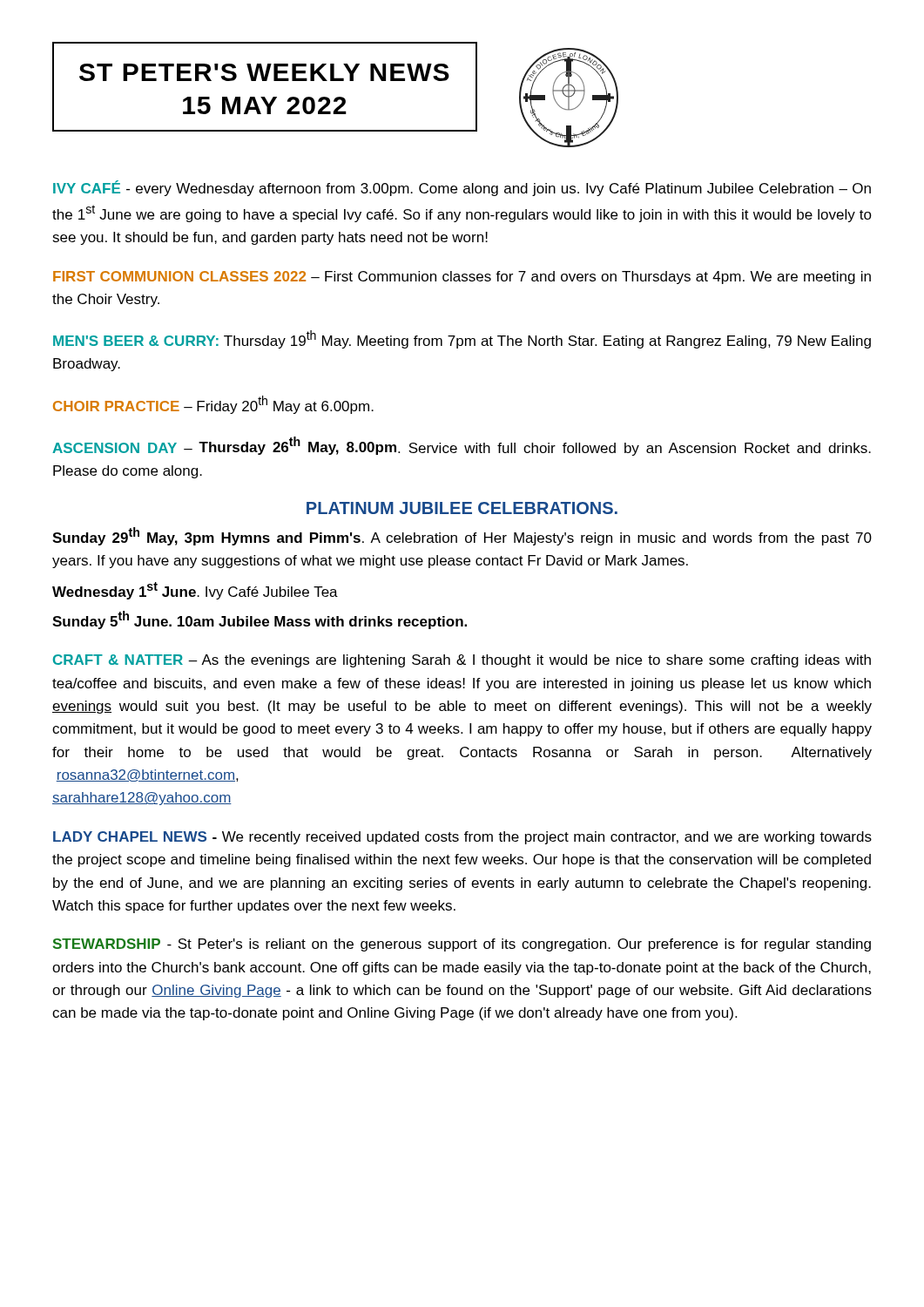Click the passage that begins "CHOIR PRACTICE –"
The height and width of the screenshot is (1307, 924).
coord(213,404)
